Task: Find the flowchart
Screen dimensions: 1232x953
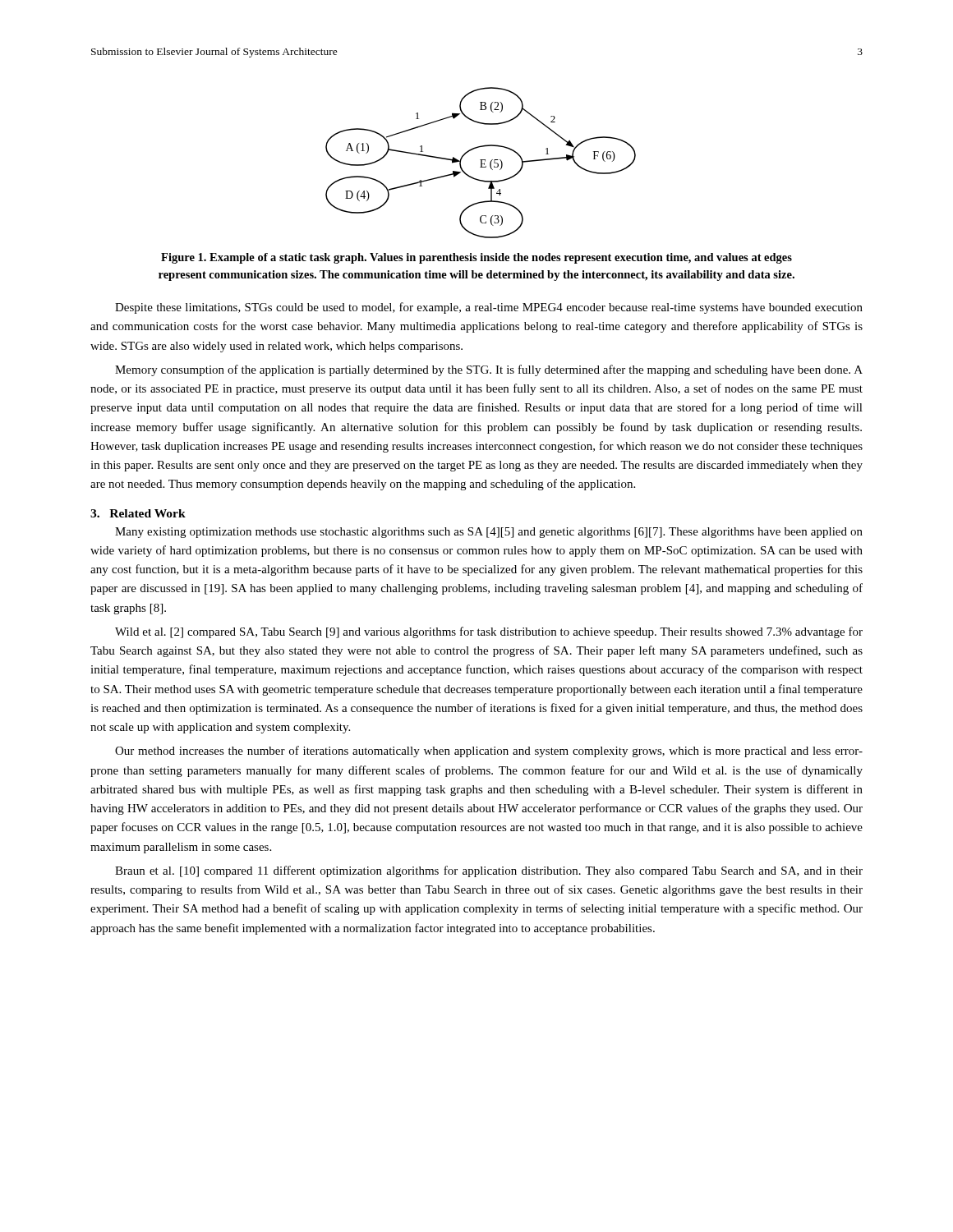Action: tap(476, 157)
